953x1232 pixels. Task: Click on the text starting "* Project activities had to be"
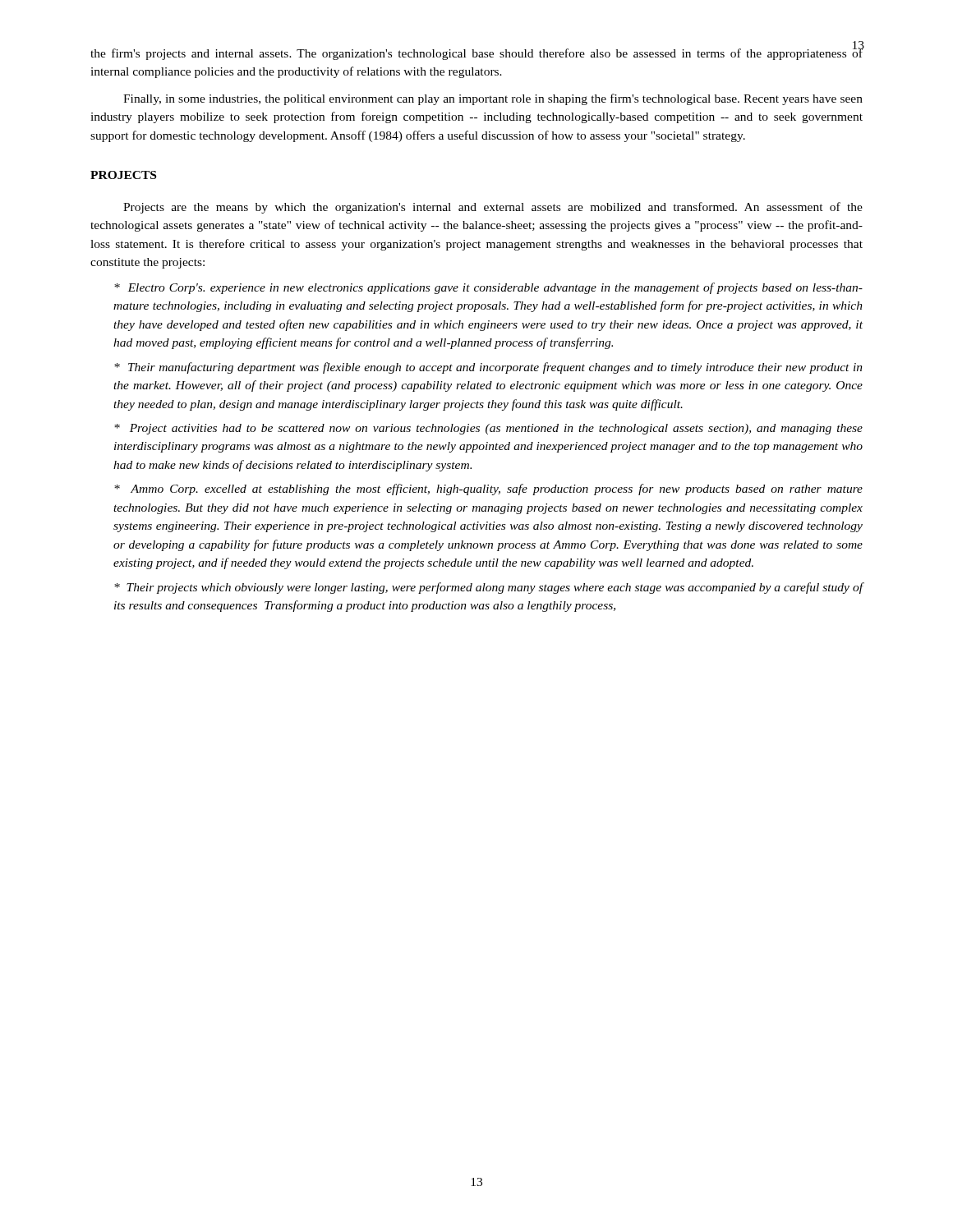pyautogui.click(x=488, y=446)
